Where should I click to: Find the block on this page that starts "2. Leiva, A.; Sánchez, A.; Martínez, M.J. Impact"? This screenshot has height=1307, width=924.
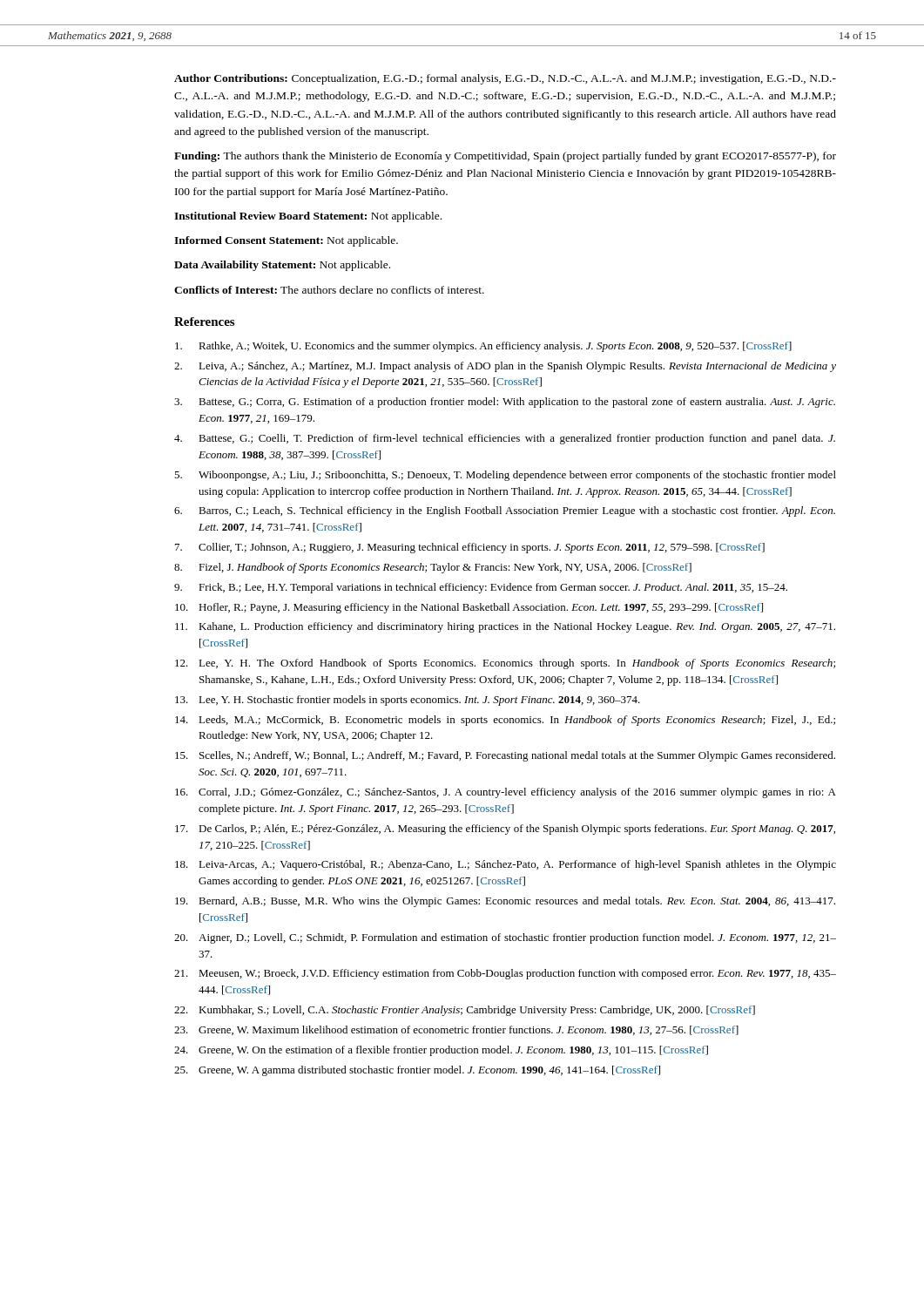(505, 374)
